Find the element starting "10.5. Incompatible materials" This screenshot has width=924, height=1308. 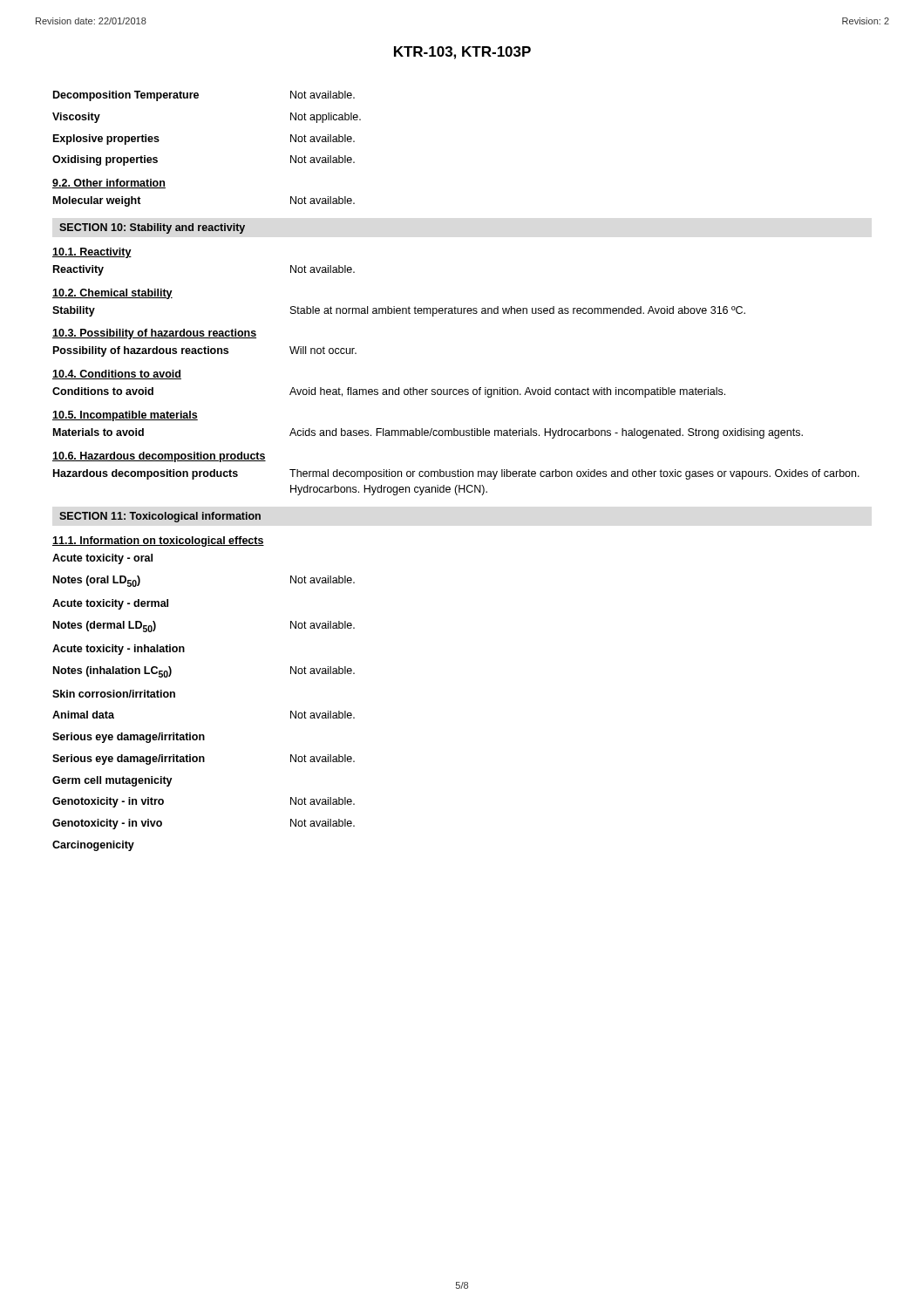click(x=125, y=415)
